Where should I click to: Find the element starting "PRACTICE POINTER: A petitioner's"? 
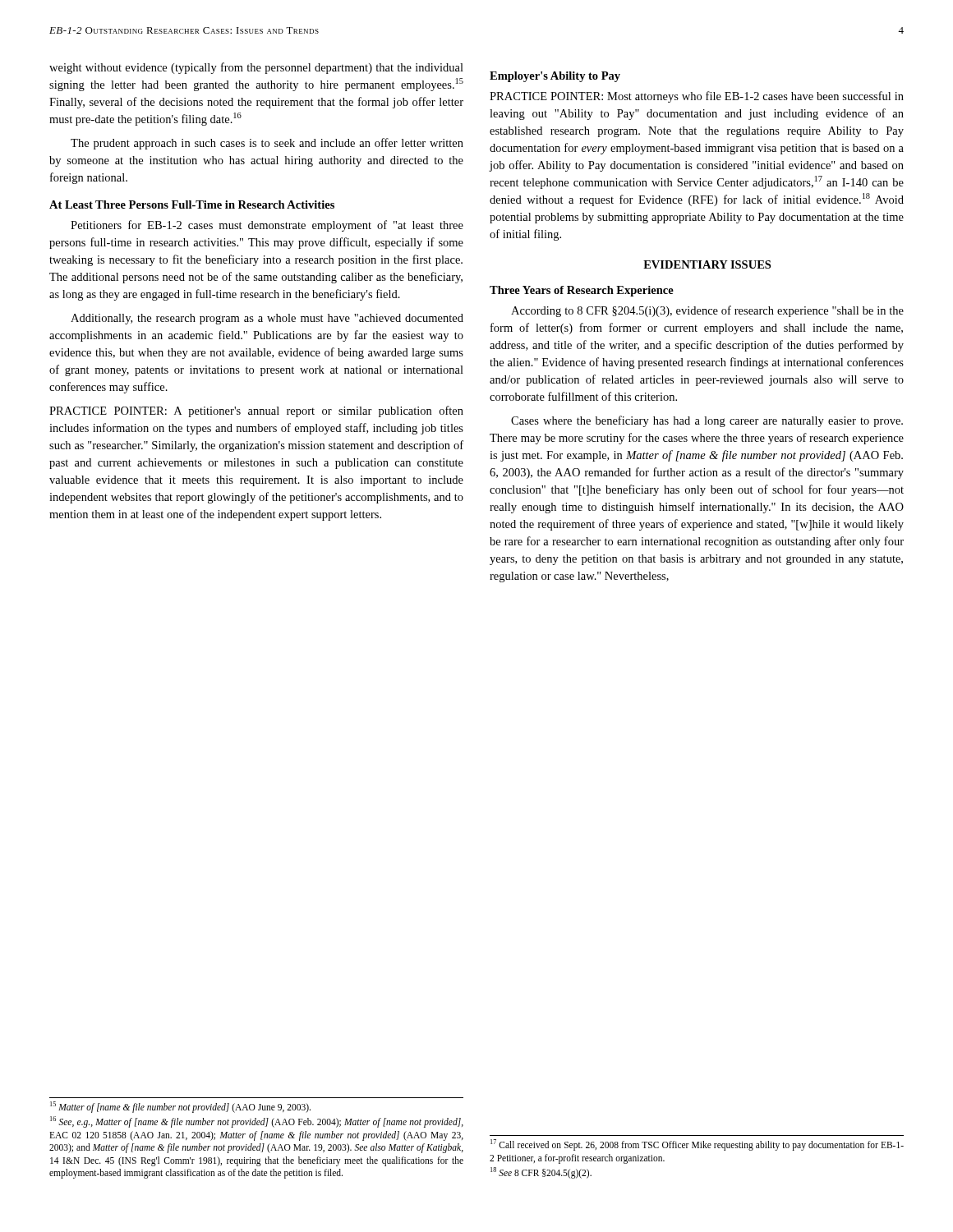256,463
